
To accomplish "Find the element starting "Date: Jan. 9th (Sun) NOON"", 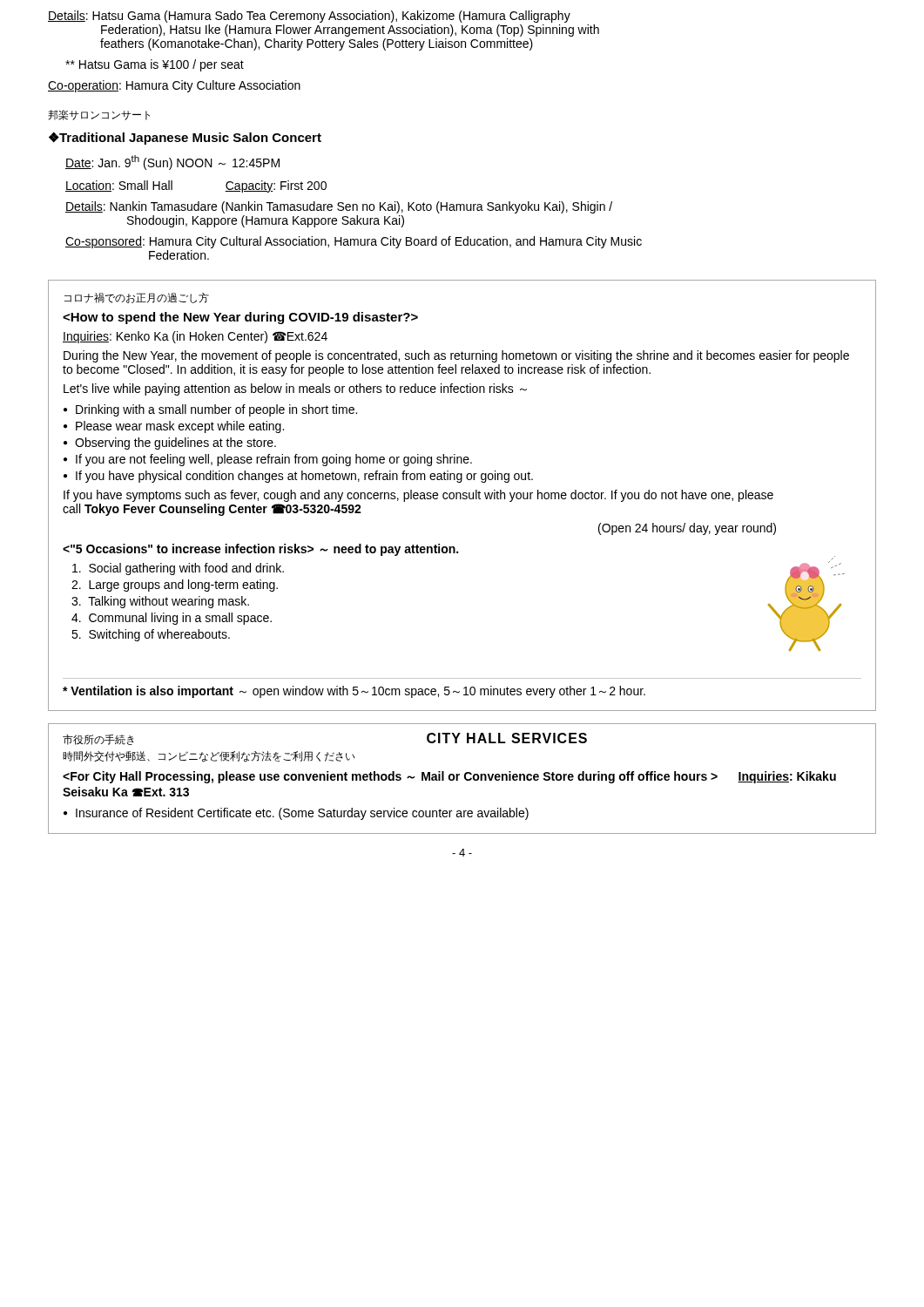I will [173, 161].
